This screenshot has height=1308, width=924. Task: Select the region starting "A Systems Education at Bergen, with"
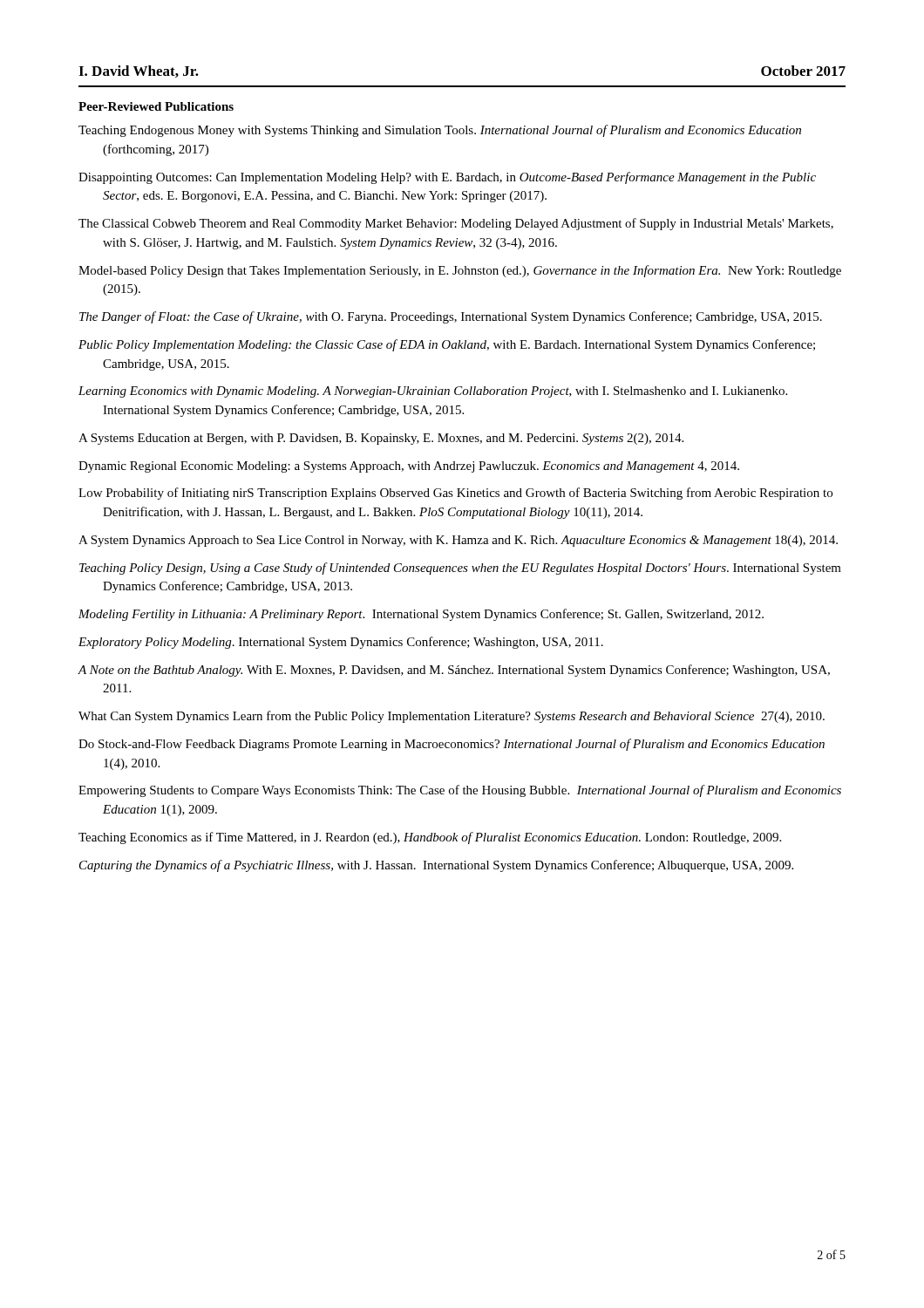(382, 438)
